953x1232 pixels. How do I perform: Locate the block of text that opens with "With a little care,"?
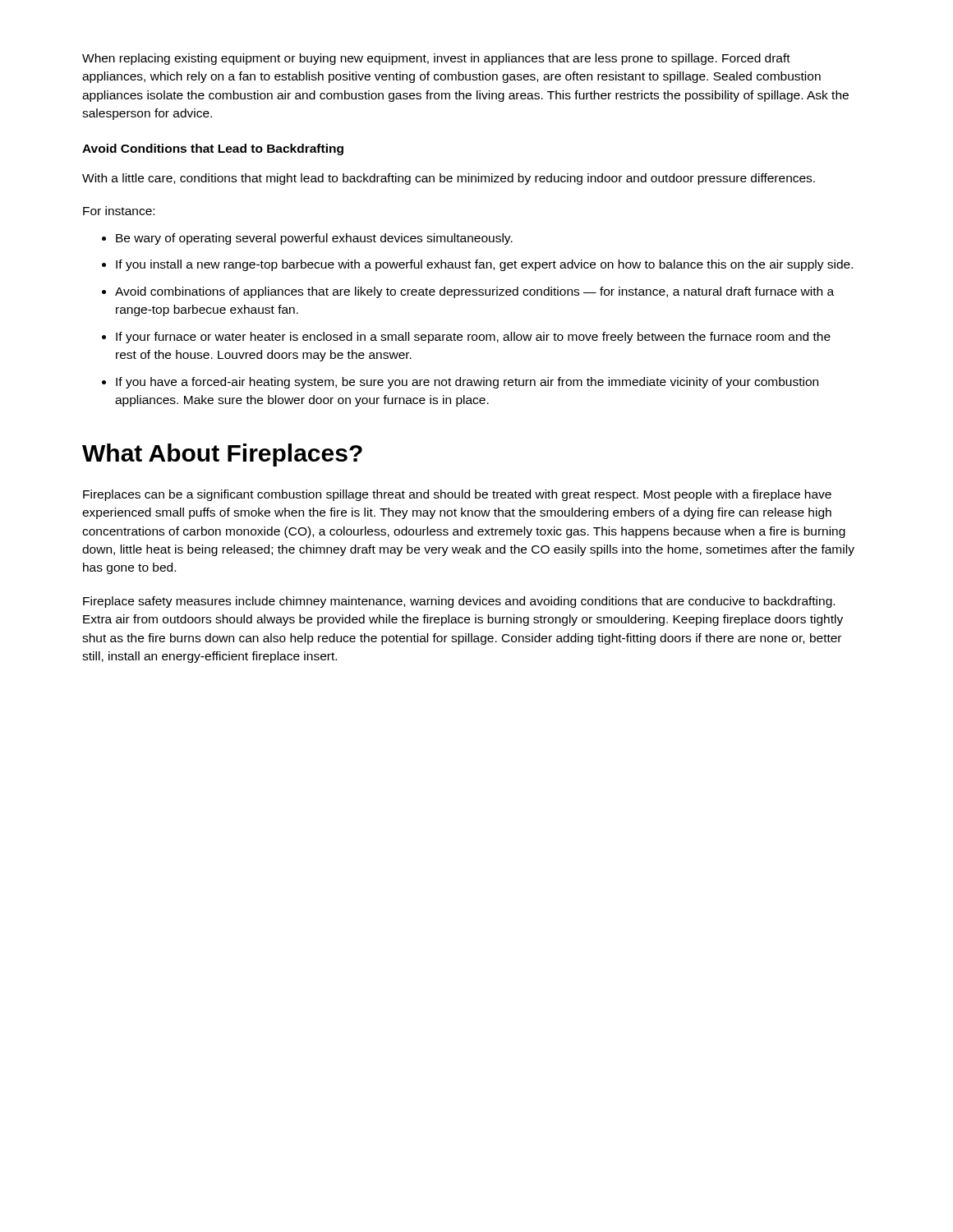tap(449, 178)
